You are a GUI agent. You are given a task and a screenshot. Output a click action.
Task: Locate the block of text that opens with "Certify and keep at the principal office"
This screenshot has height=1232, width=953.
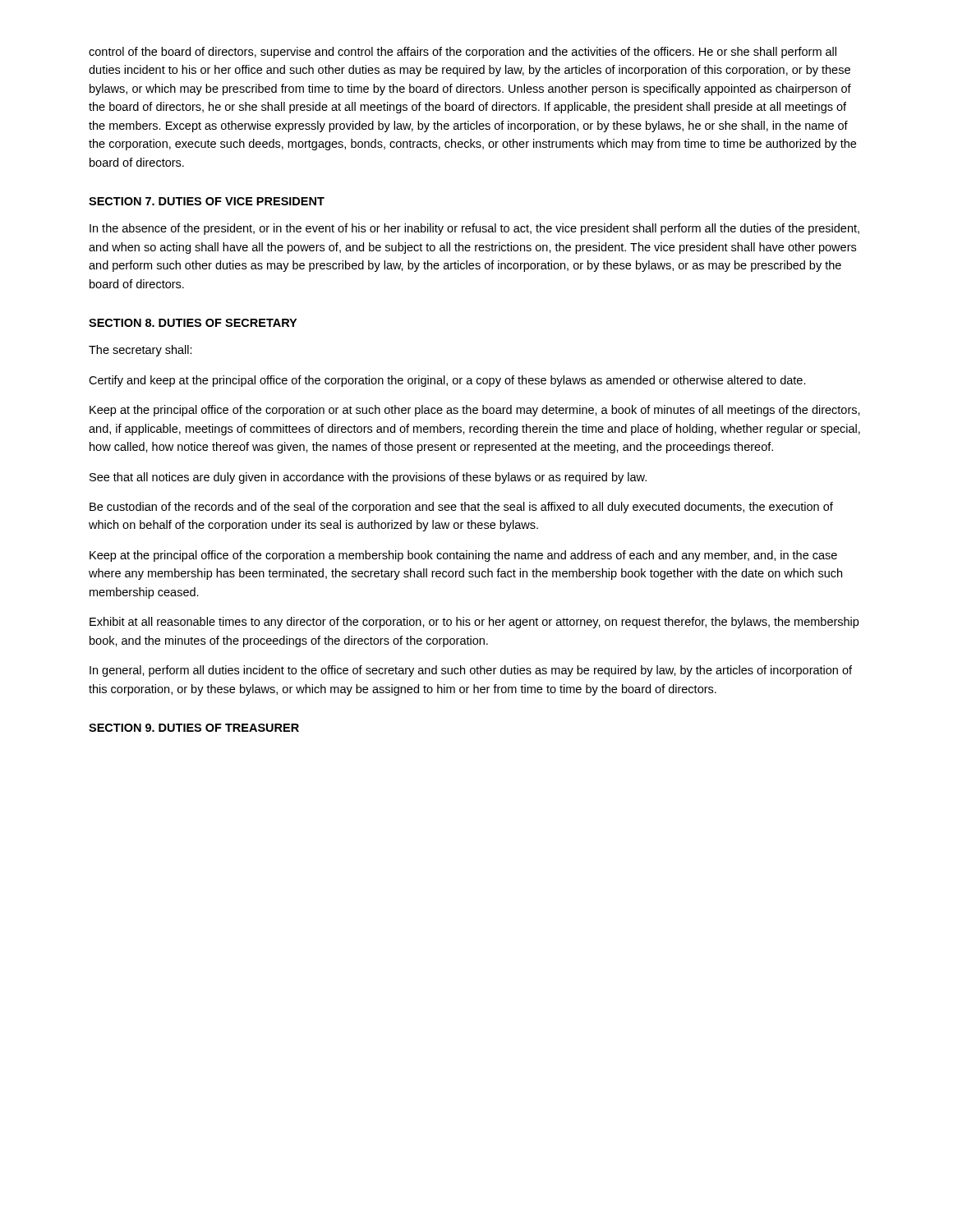[448, 380]
